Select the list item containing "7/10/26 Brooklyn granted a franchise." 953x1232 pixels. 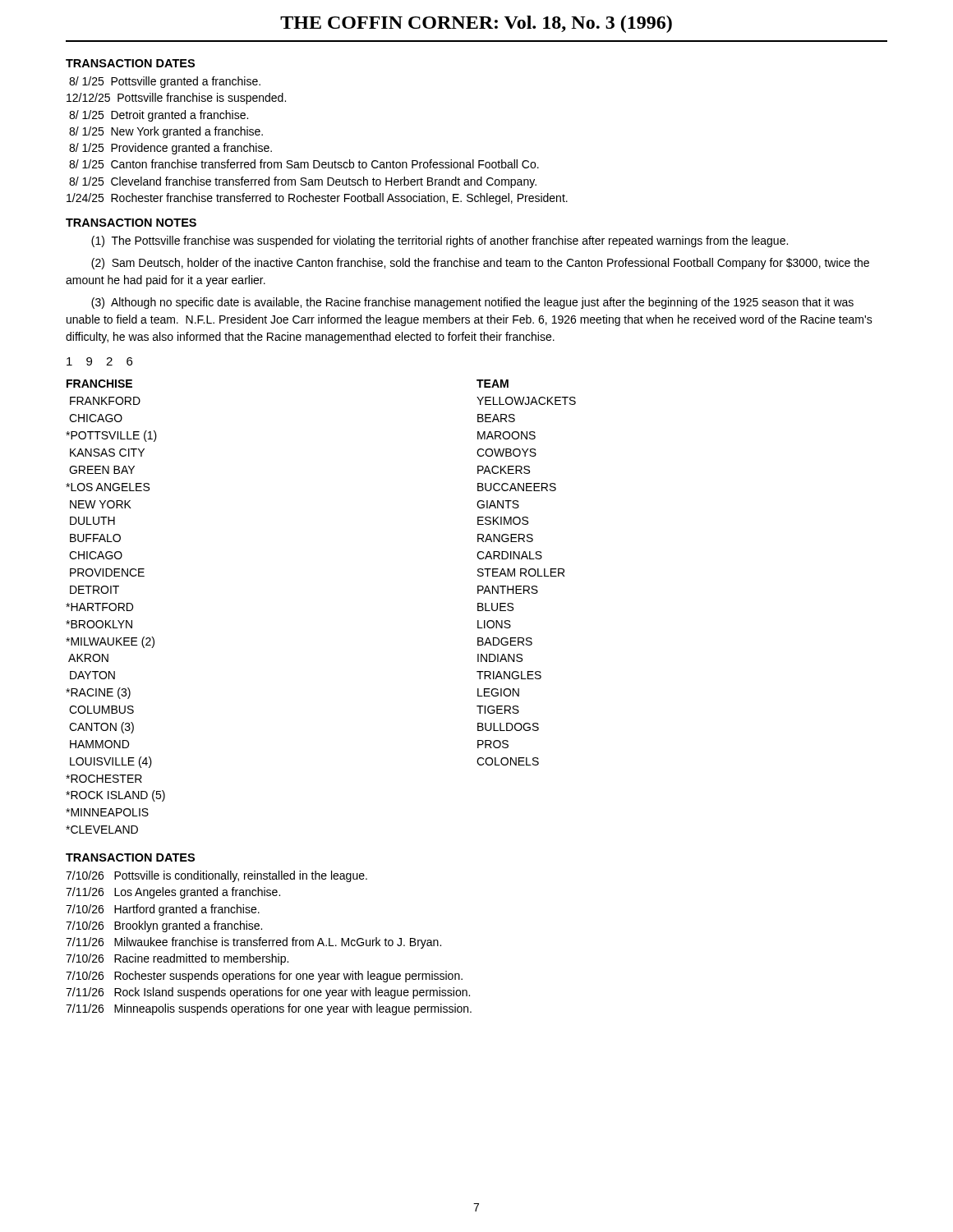tap(165, 926)
